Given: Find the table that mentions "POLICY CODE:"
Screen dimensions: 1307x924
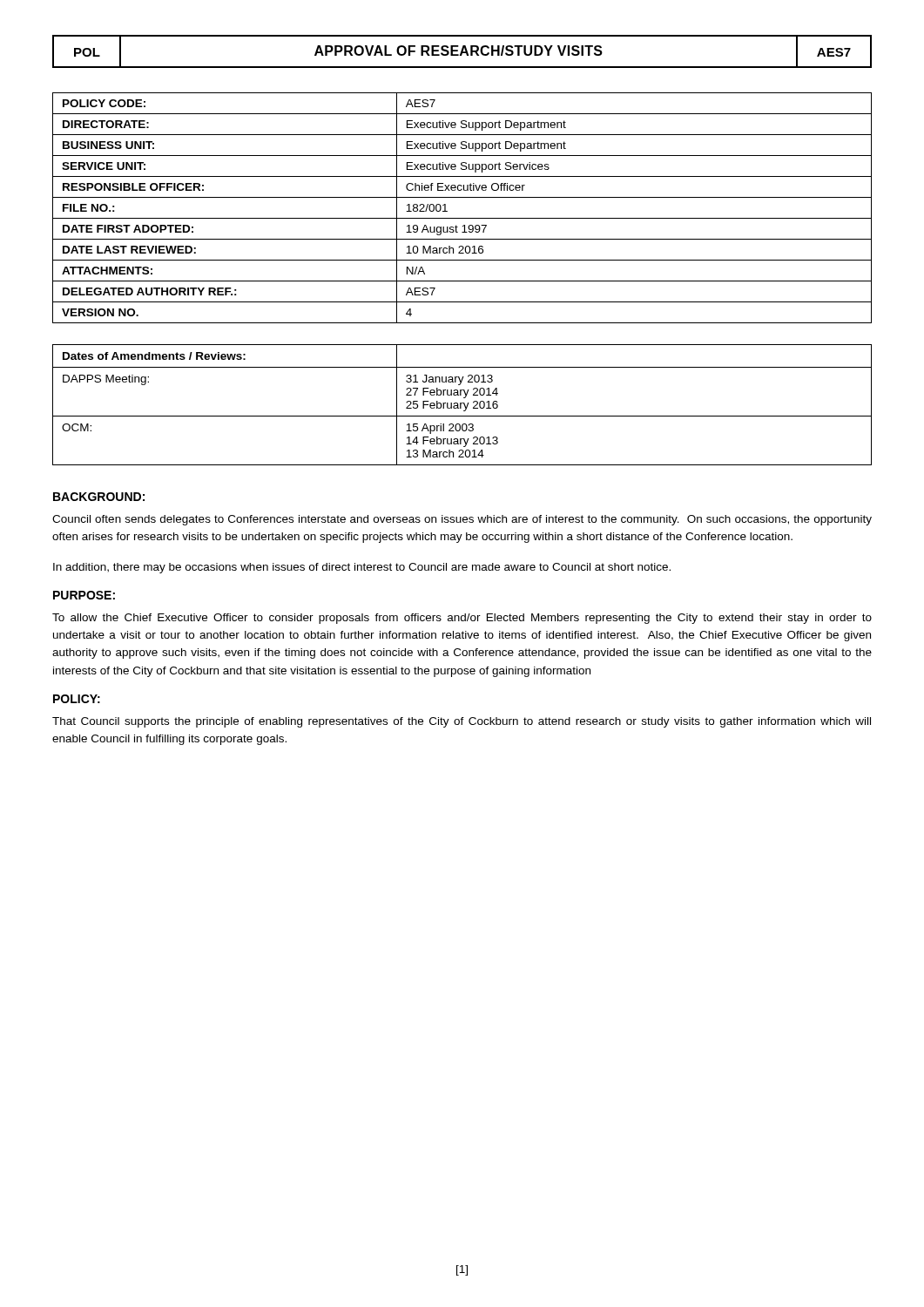Looking at the screenshot, I should [x=462, y=208].
